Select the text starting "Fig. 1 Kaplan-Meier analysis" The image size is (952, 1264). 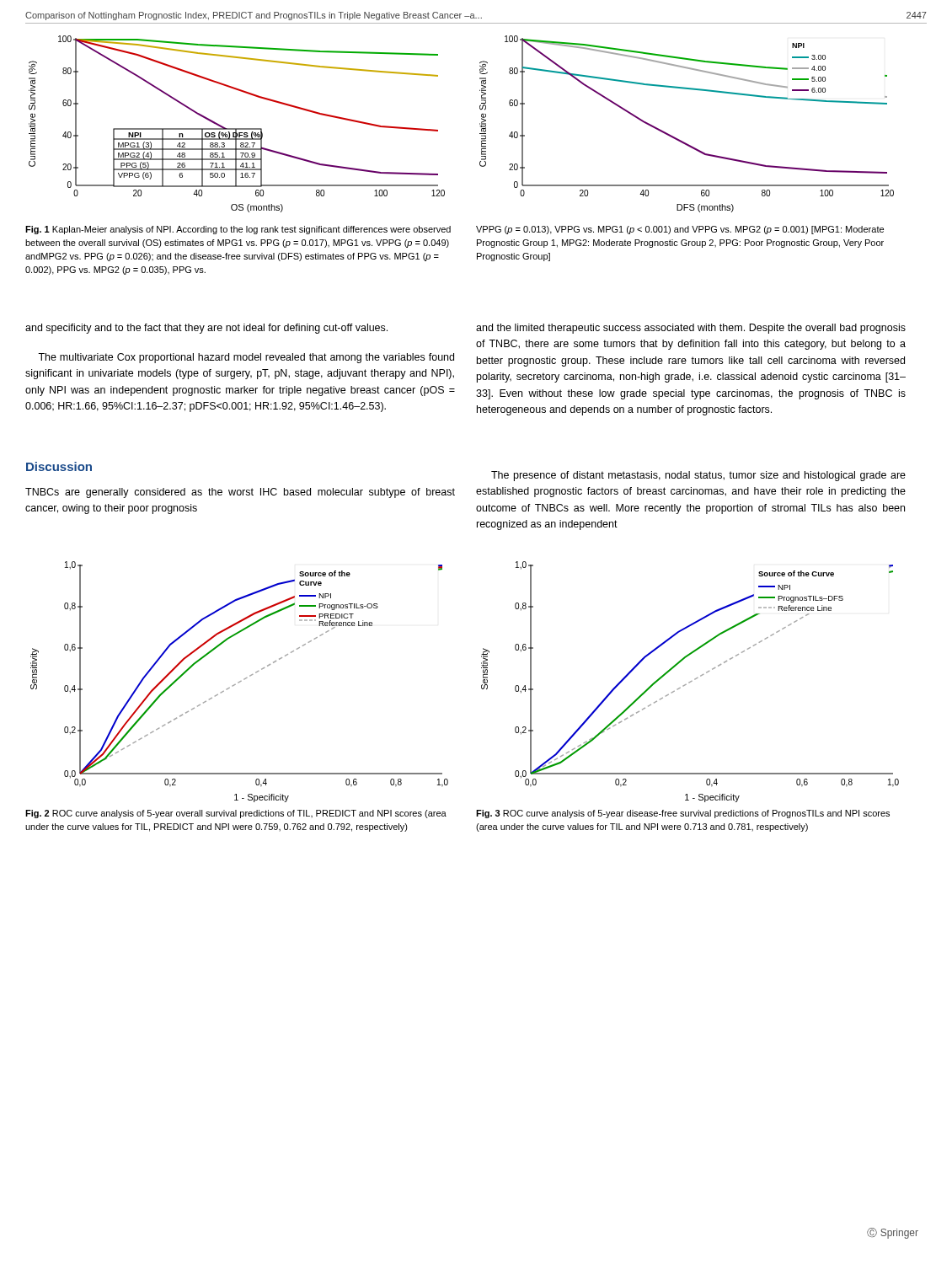click(238, 249)
